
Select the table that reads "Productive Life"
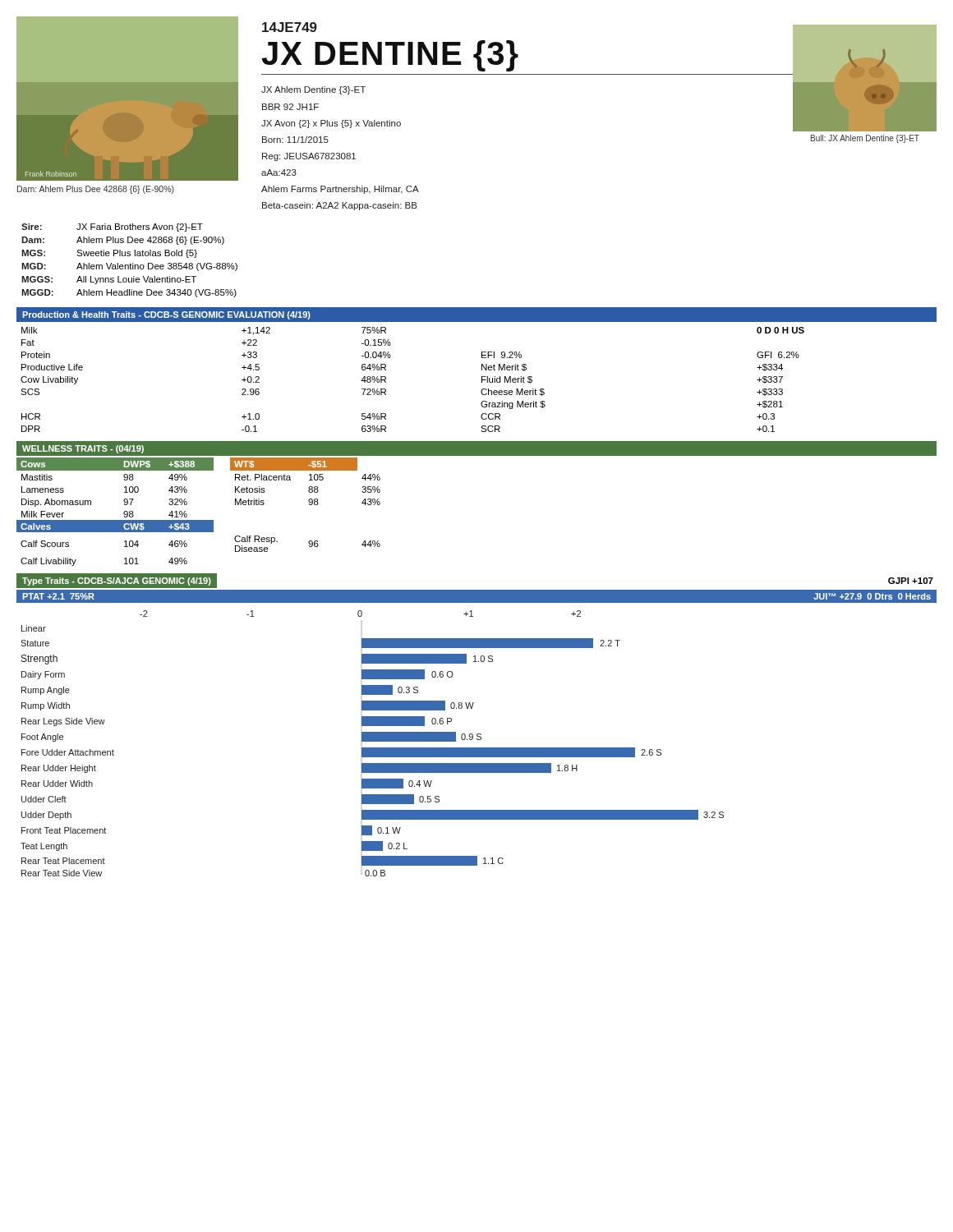click(476, 379)
